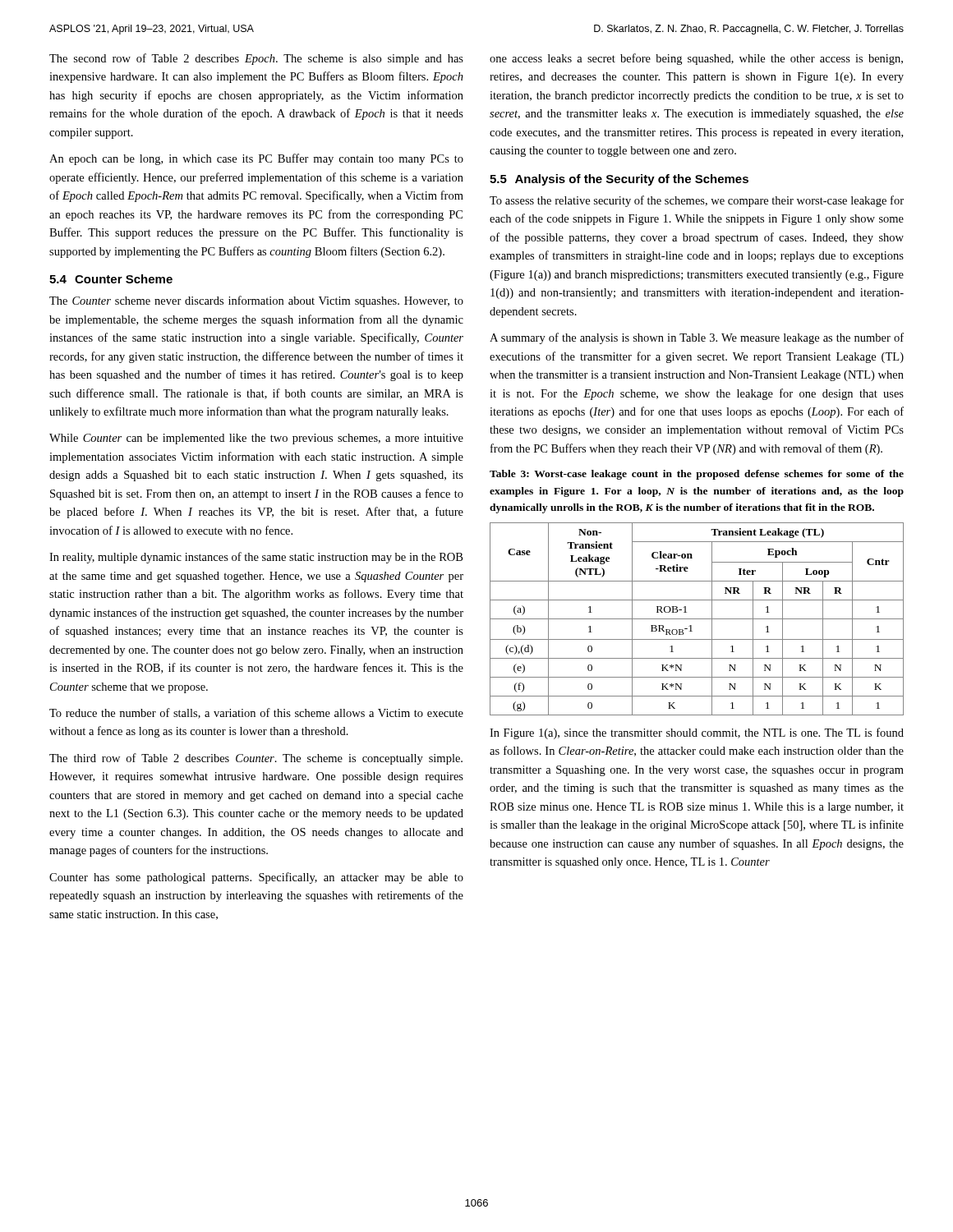
Task: Locate the text starting "In Figure 1(a),"
Action: [697, 797]
